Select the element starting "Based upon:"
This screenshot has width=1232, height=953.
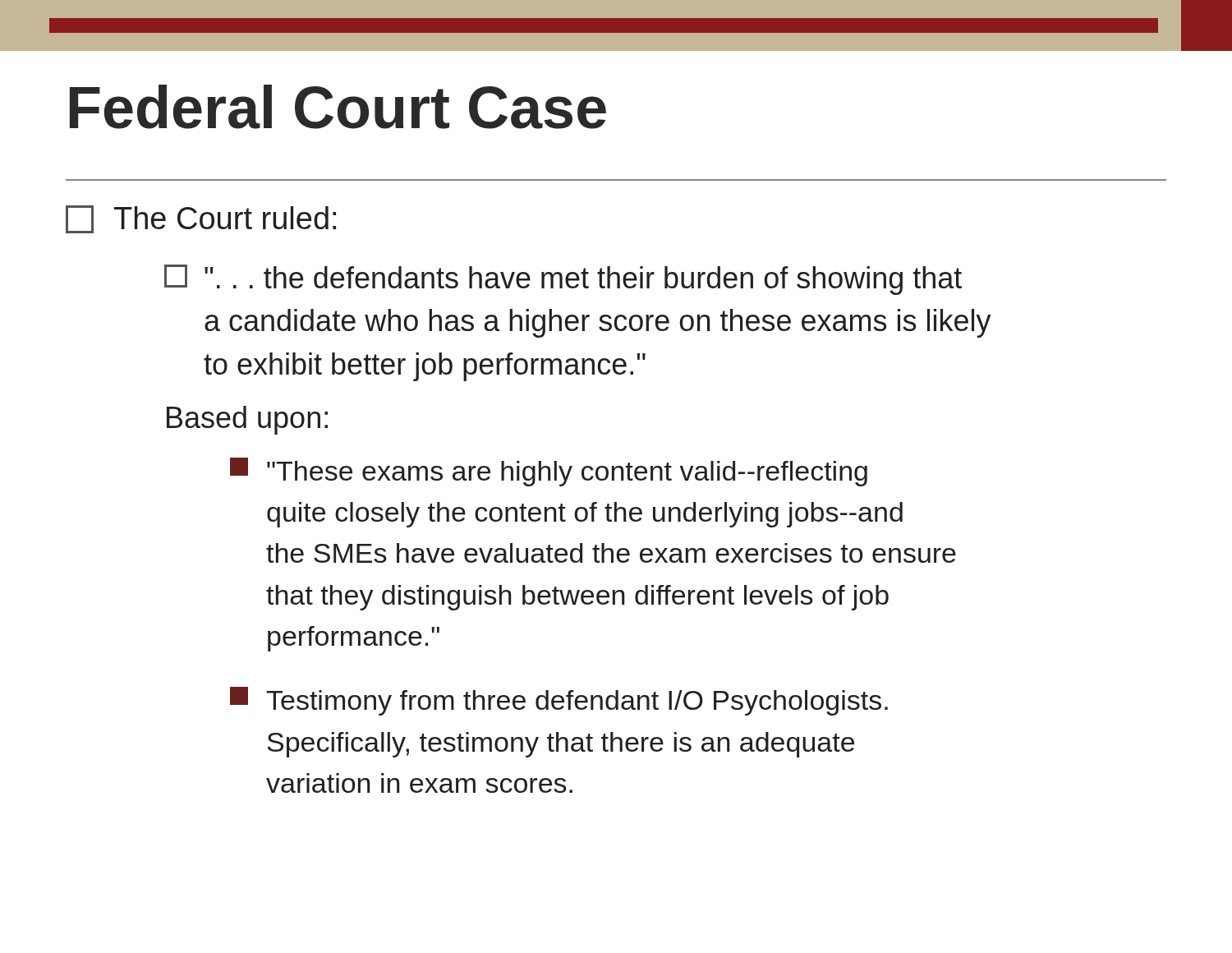click(247, 418)
